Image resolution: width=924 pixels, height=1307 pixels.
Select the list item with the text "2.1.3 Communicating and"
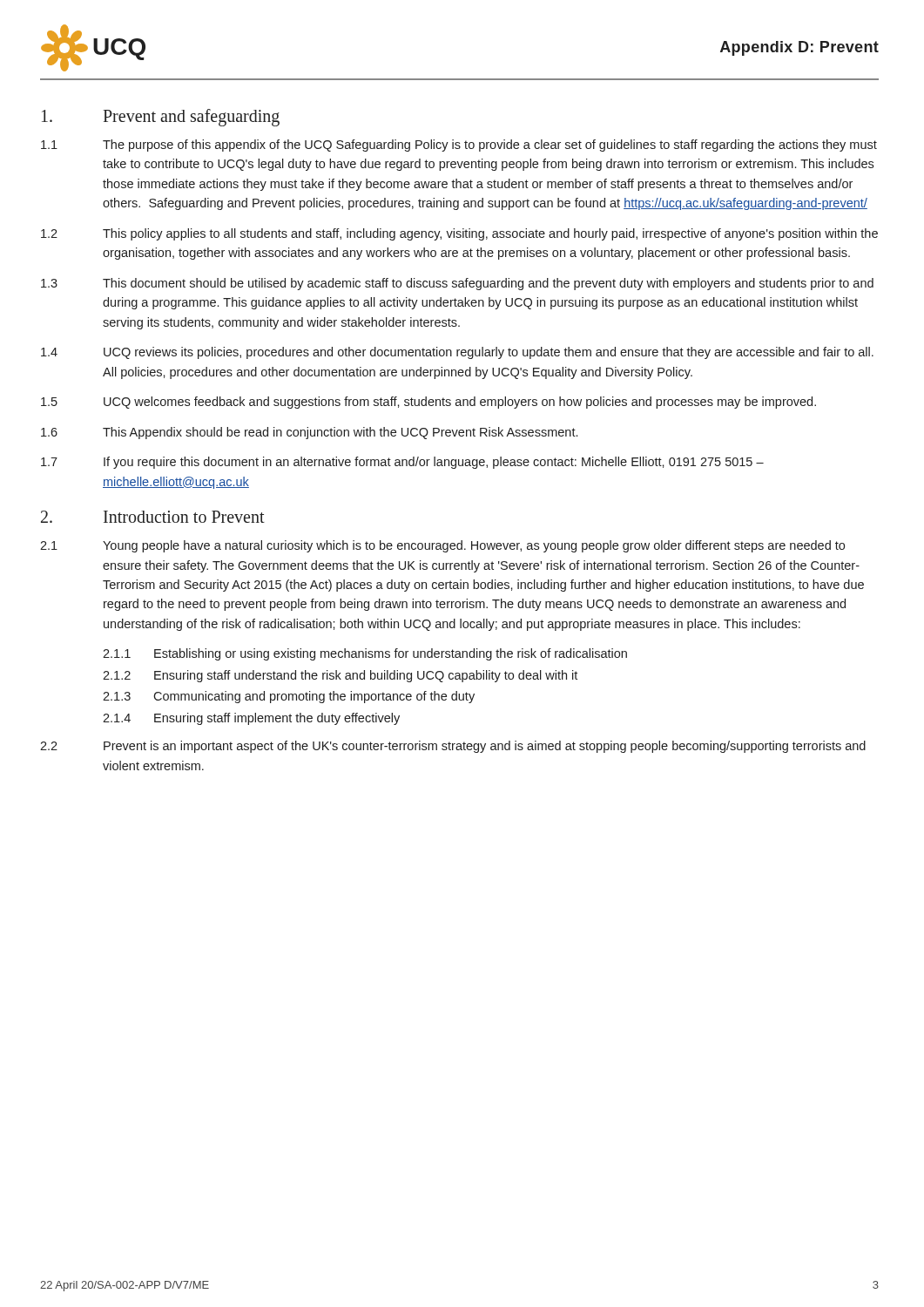[289, 697]
